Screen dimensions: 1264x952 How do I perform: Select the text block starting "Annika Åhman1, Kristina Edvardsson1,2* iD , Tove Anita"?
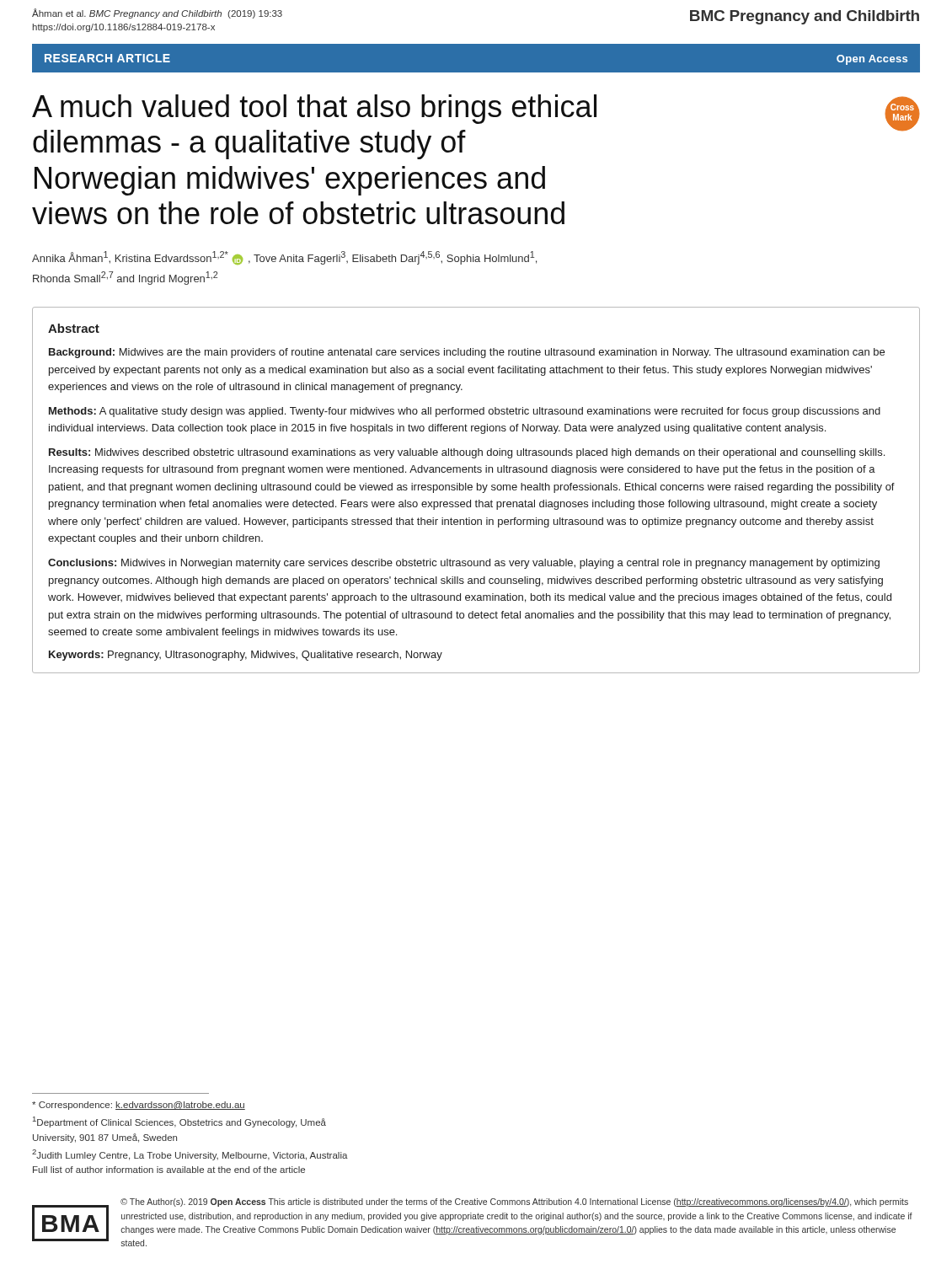[285, 267]
